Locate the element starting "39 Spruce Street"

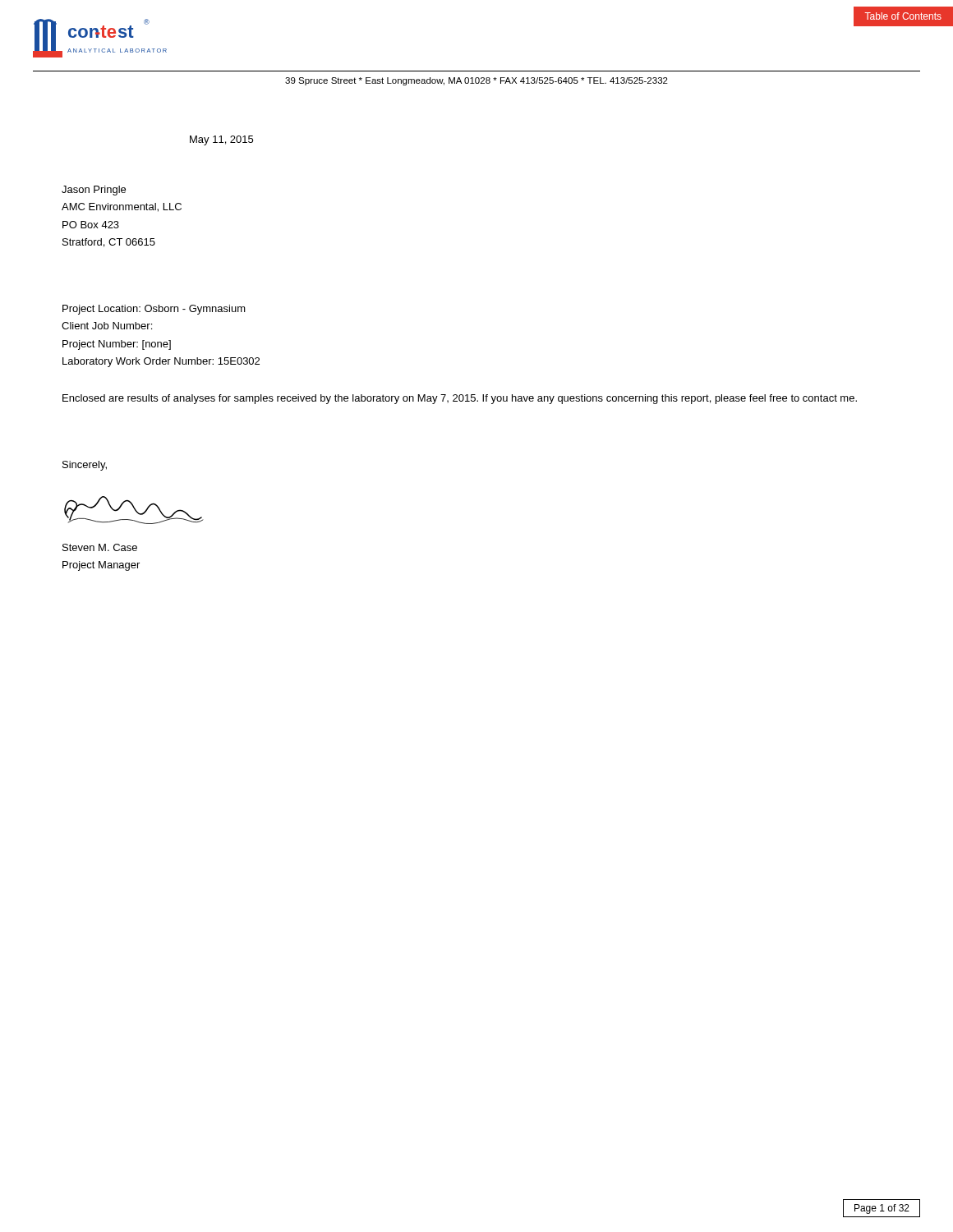click(x=476, y=80)
